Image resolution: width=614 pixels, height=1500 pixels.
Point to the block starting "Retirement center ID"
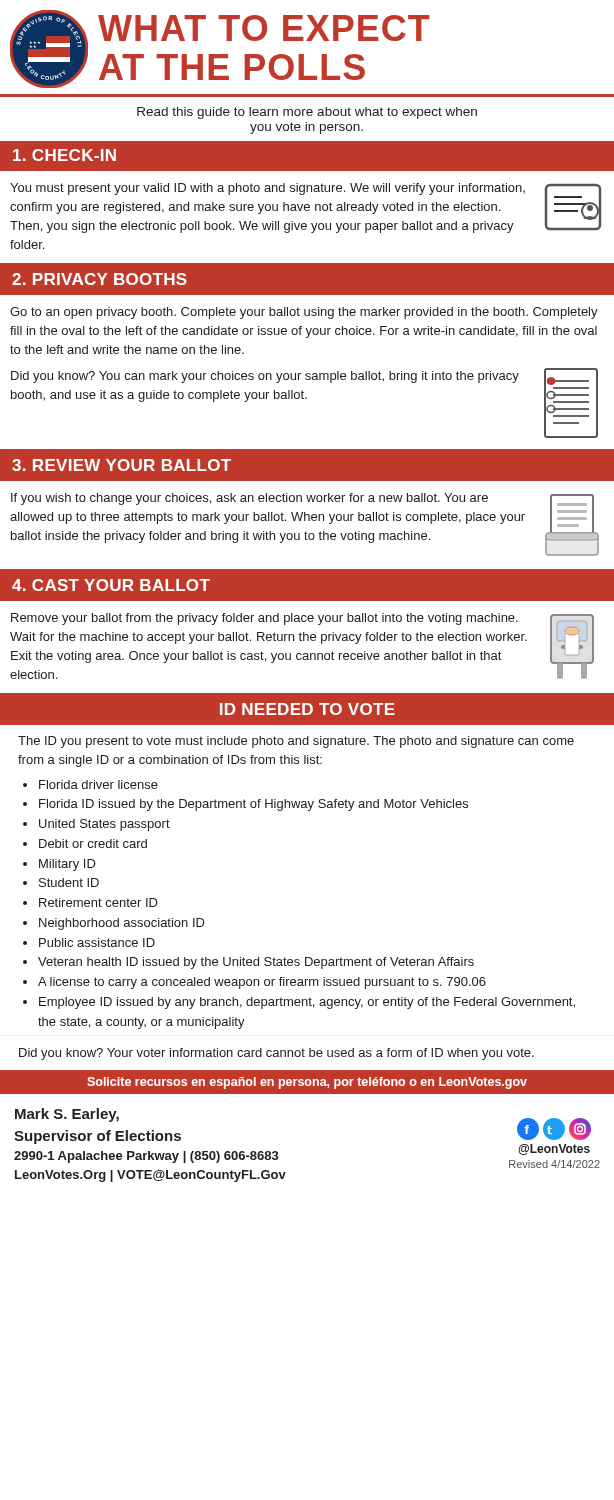(98, 903)
